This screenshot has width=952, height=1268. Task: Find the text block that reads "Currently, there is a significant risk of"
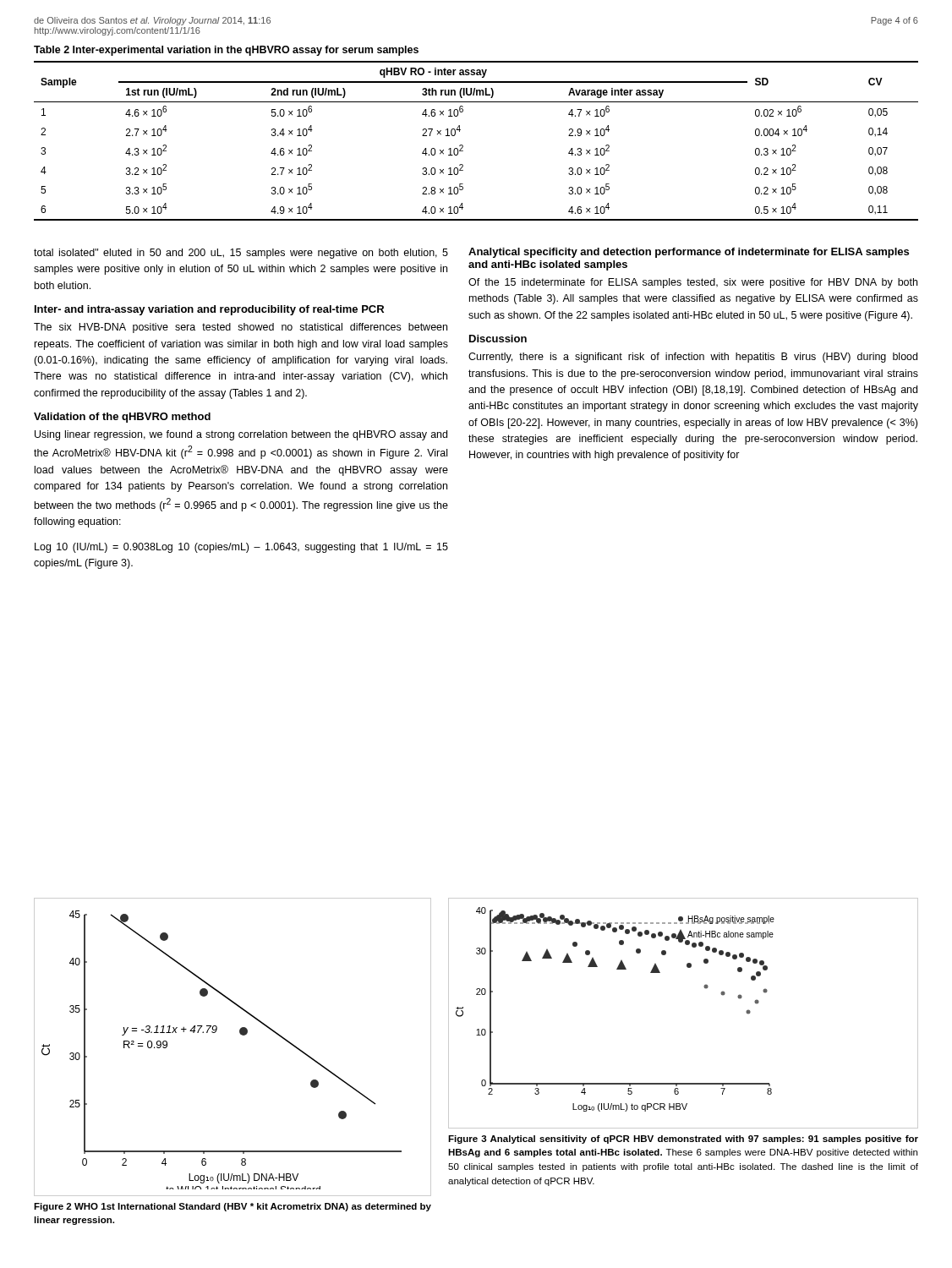click(x=693, y=406)
